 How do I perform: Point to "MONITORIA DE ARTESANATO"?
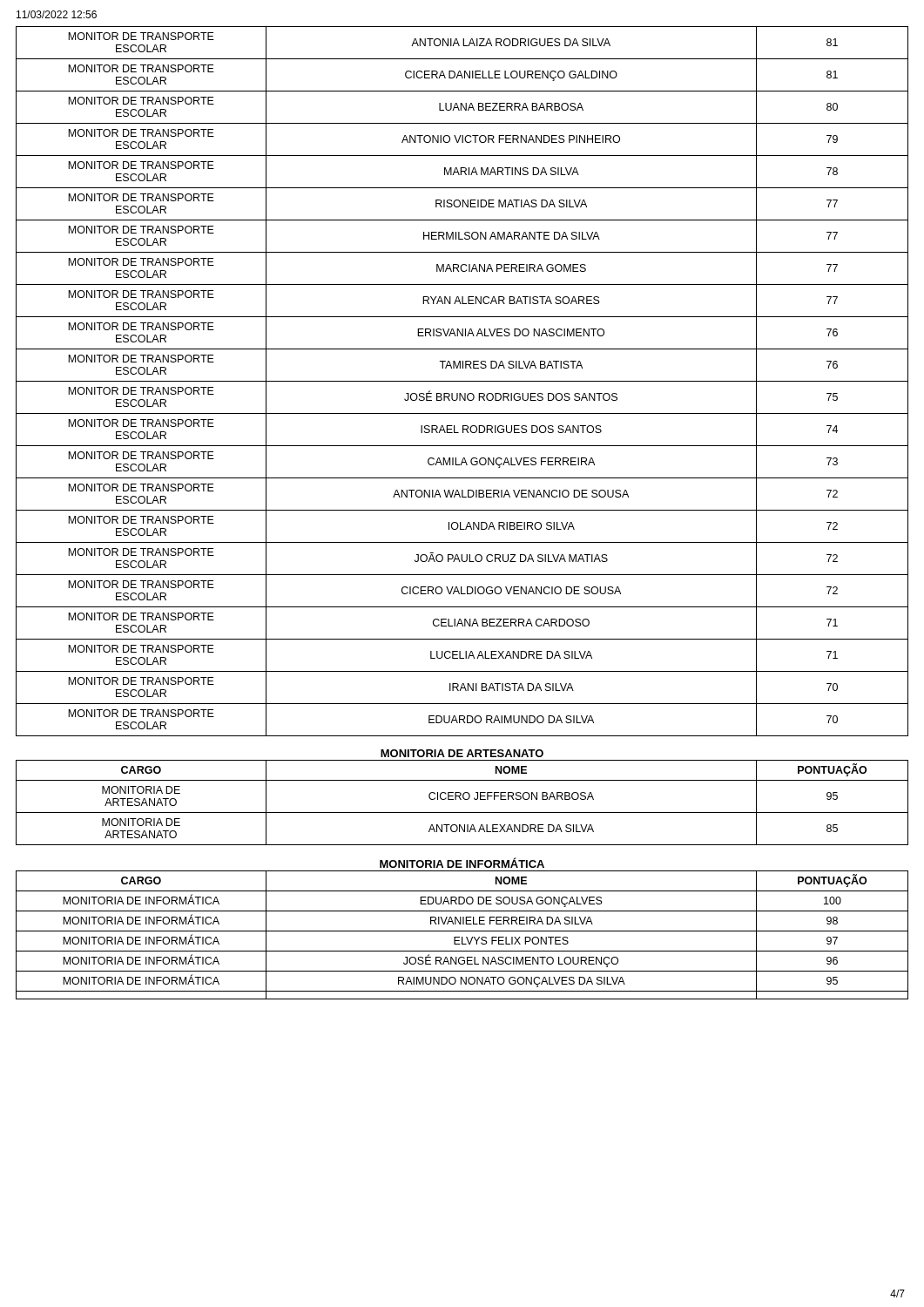click(x=462, y=753)
